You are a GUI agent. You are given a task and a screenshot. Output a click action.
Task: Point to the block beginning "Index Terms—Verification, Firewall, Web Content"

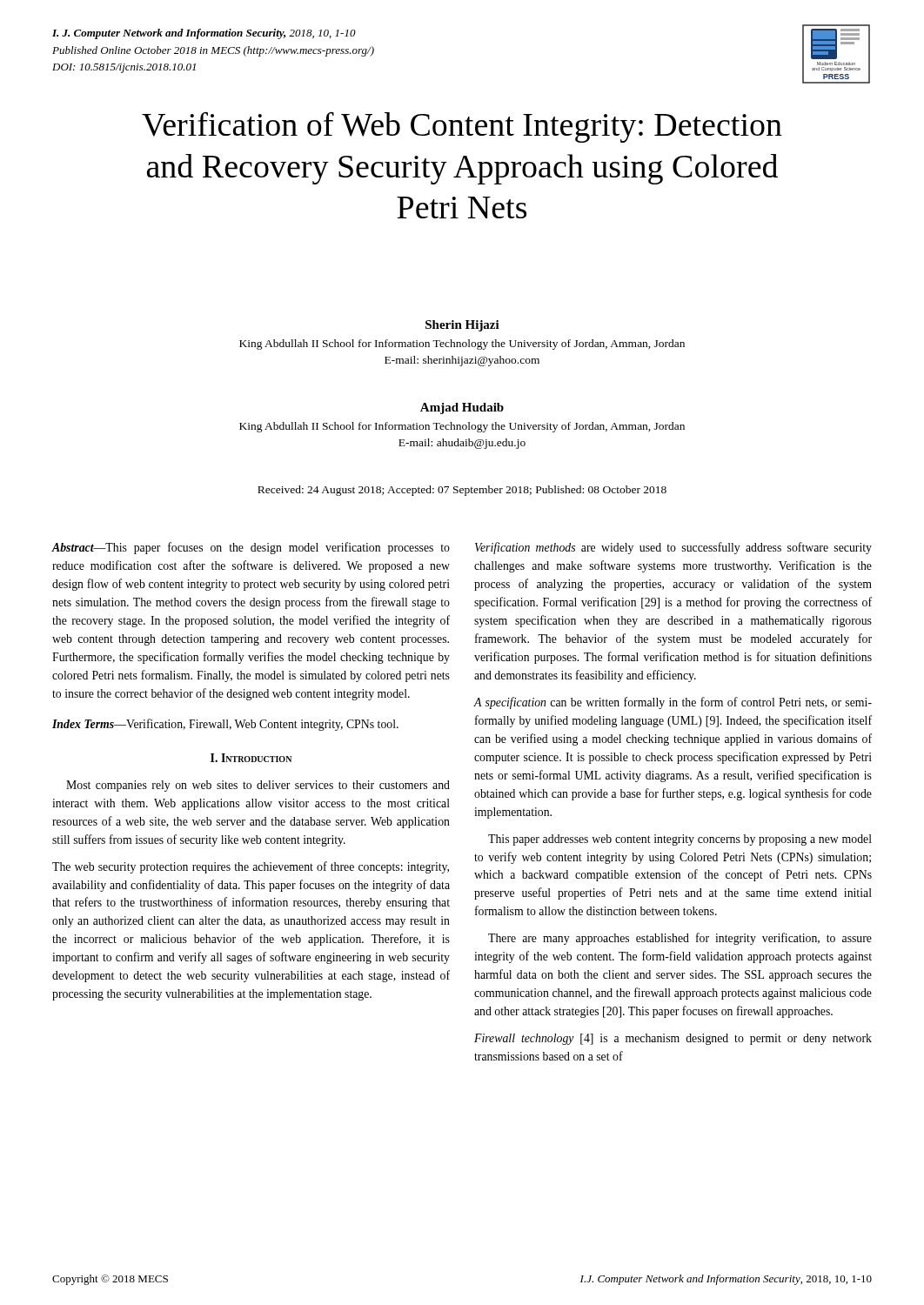tap(226, 724)
